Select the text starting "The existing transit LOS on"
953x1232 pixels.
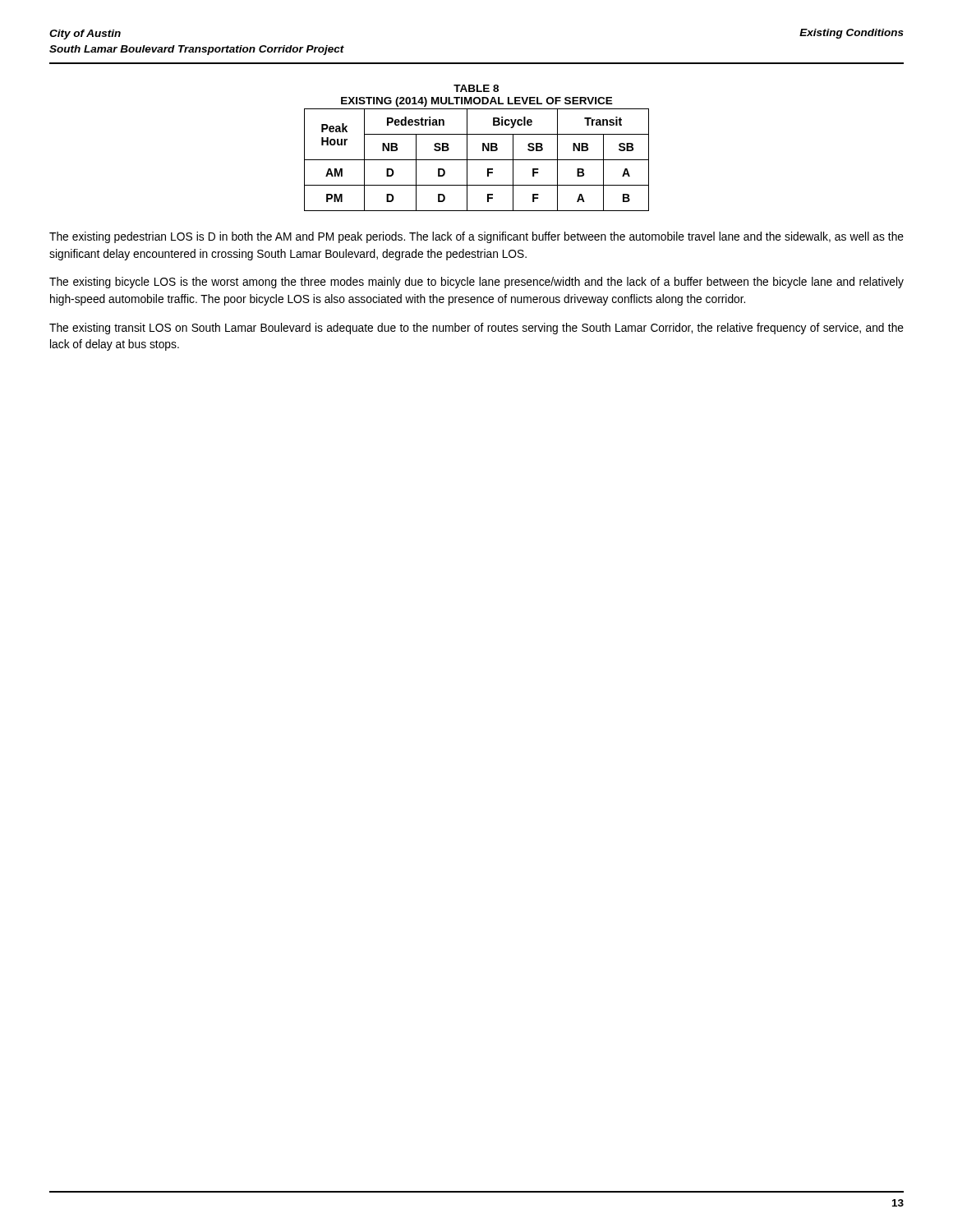tap(476, 336)
